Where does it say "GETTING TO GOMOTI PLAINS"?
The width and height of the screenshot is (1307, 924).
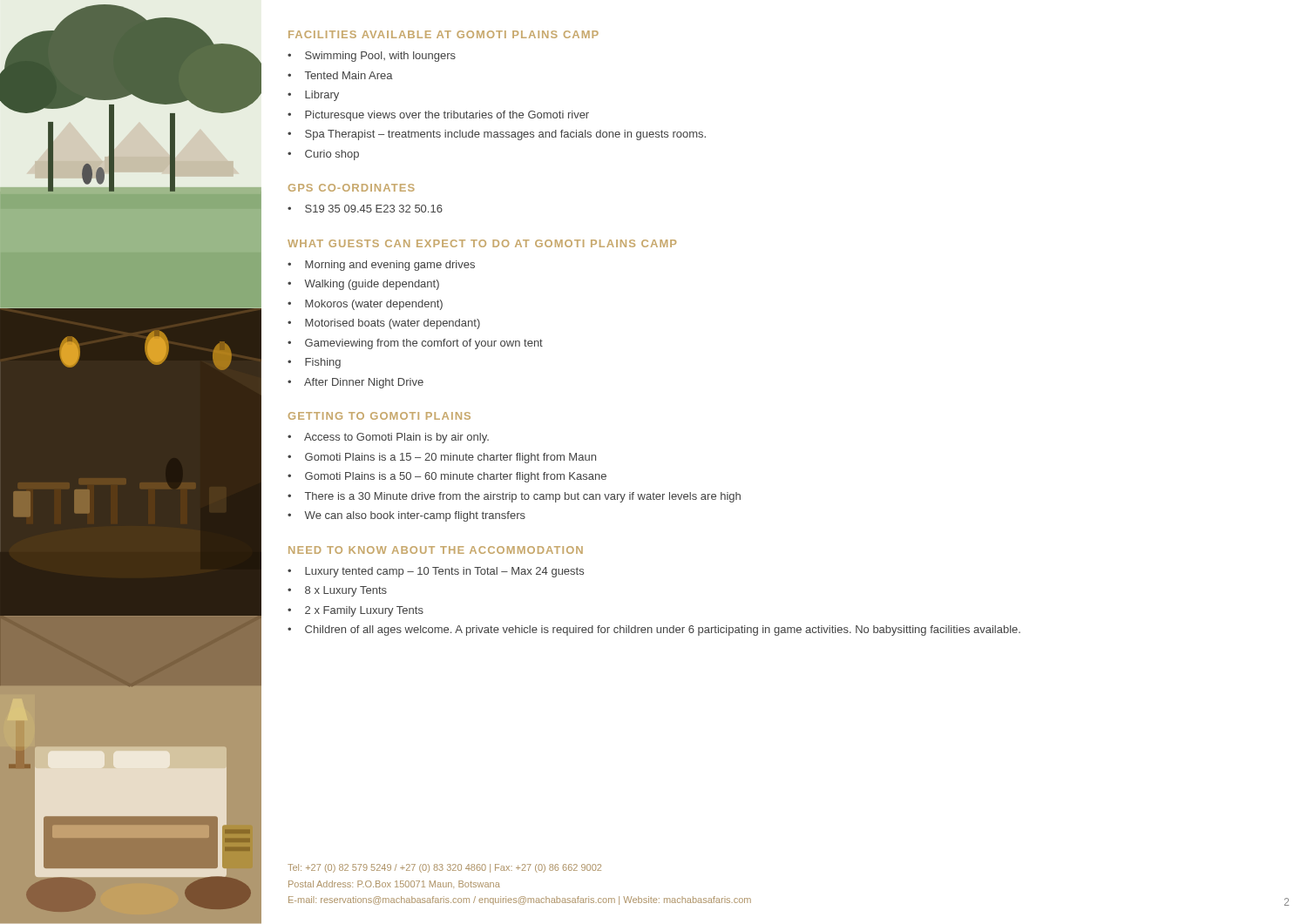click(380, 416)
